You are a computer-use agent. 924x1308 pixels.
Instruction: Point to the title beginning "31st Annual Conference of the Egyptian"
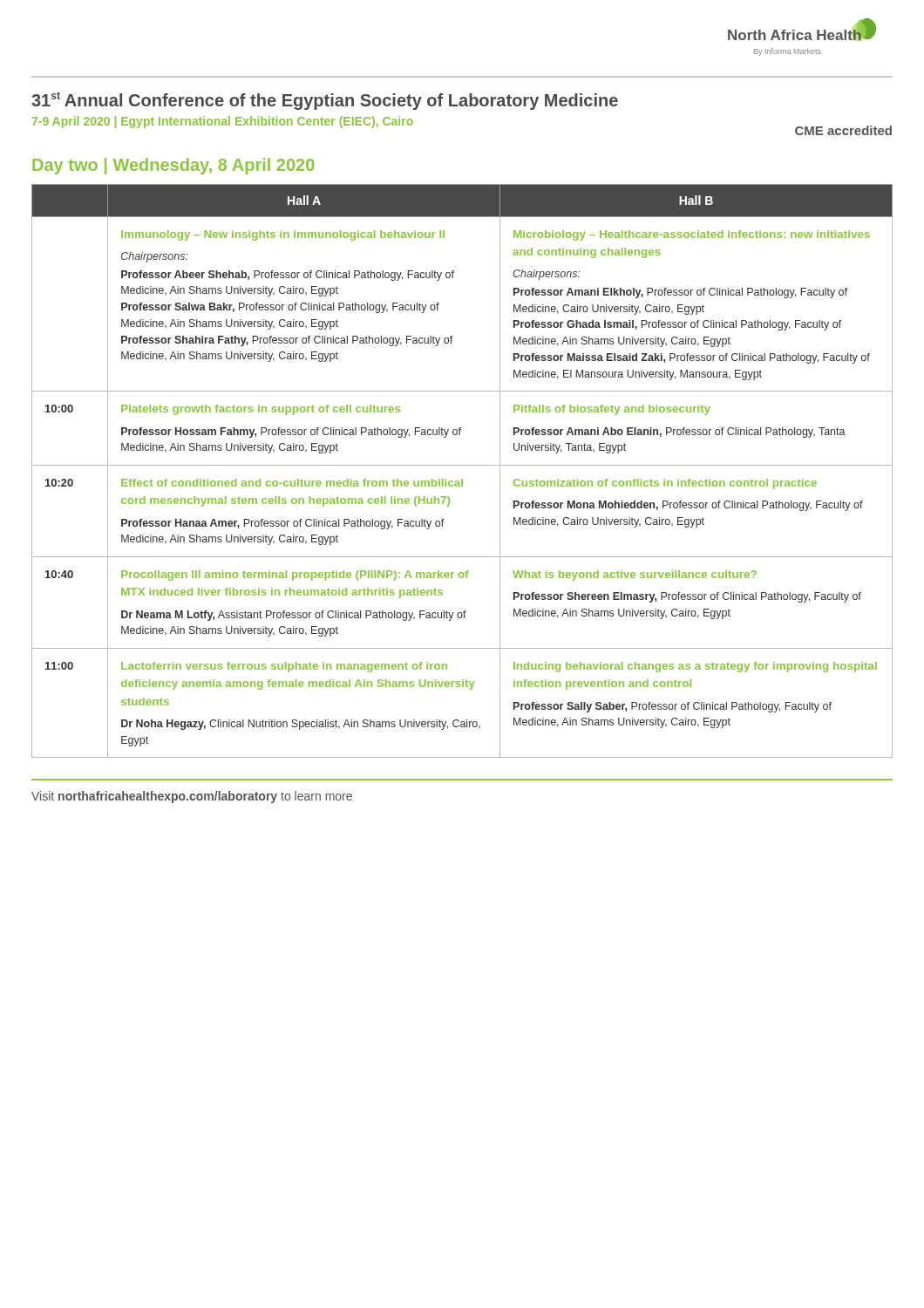pos(462,100)
